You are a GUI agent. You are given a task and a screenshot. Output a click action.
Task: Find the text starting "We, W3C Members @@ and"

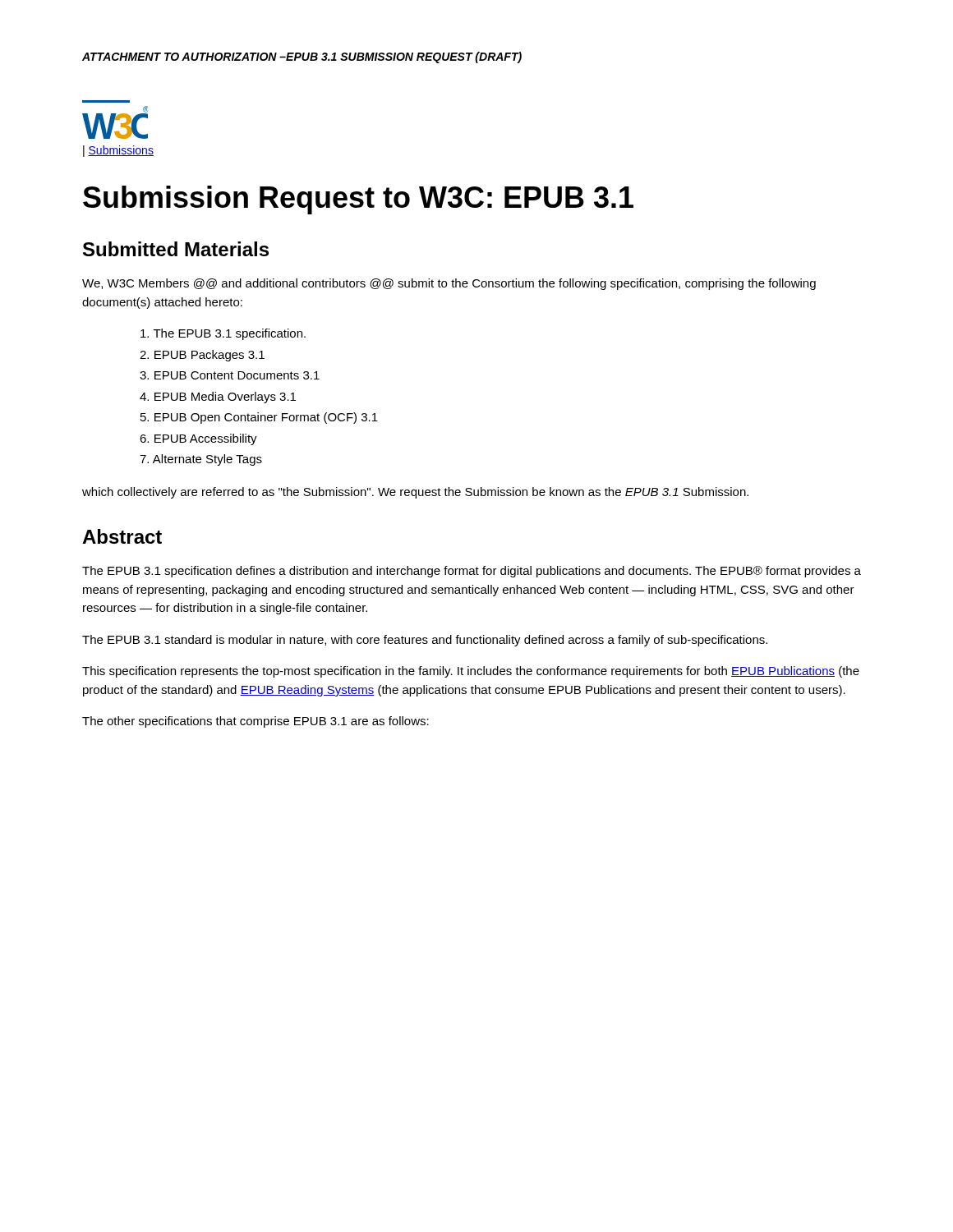tap(449, 292)
